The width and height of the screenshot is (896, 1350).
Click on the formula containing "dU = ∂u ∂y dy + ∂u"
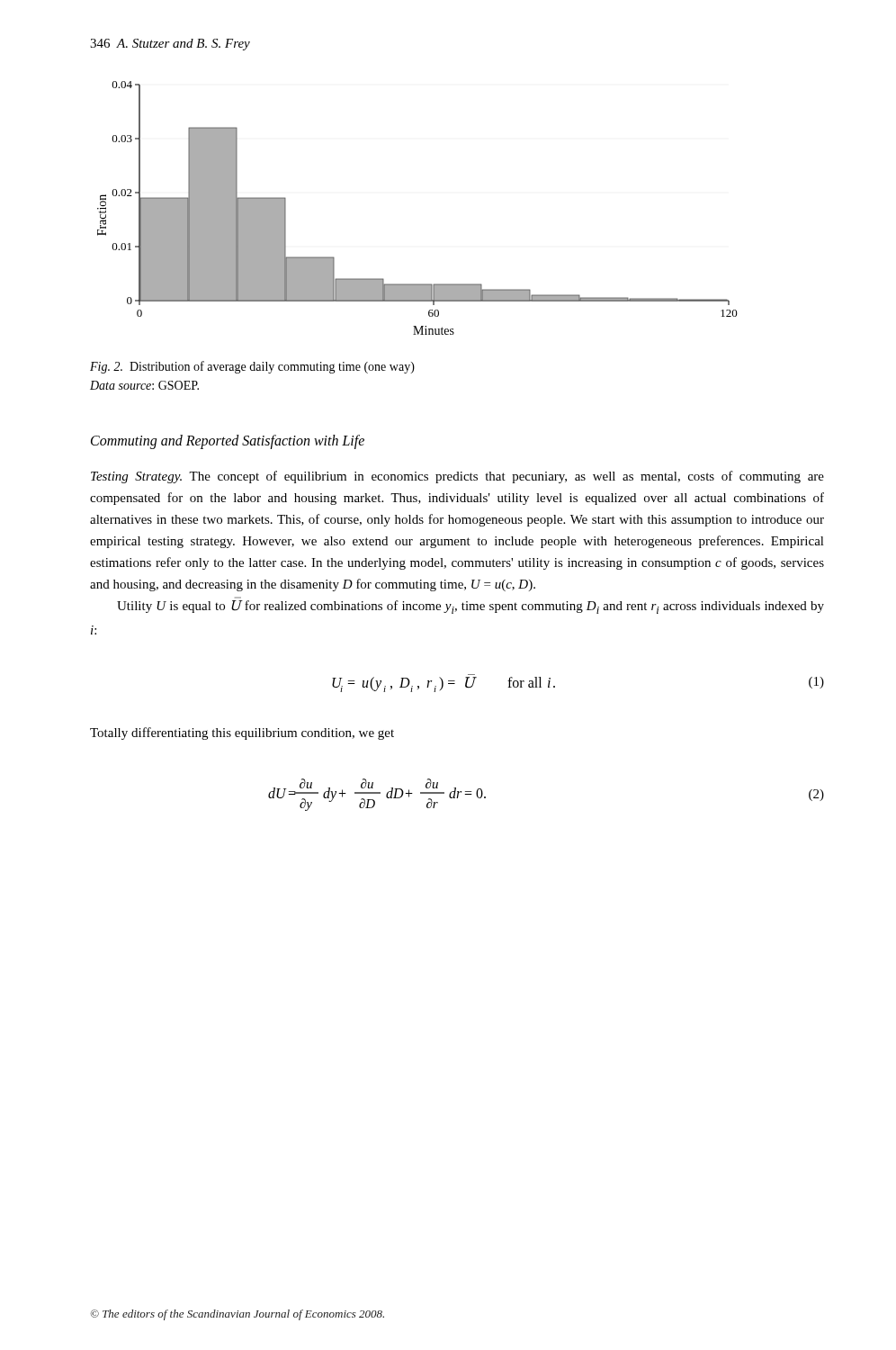(x=457, y=794)
